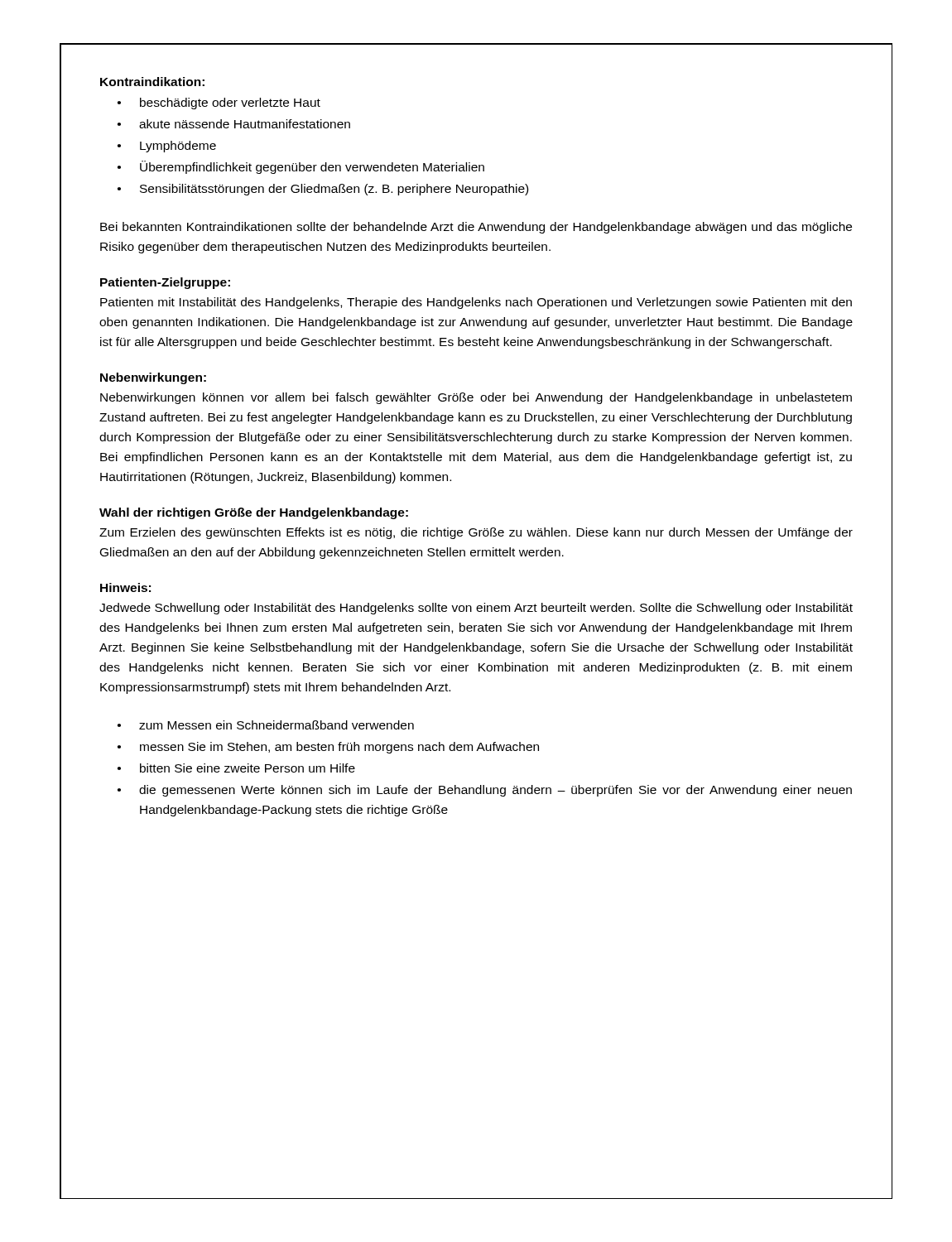
Task: Where does it say "•akute nässende Hautmanifestationen"?
Action: (x=234, y=124)
